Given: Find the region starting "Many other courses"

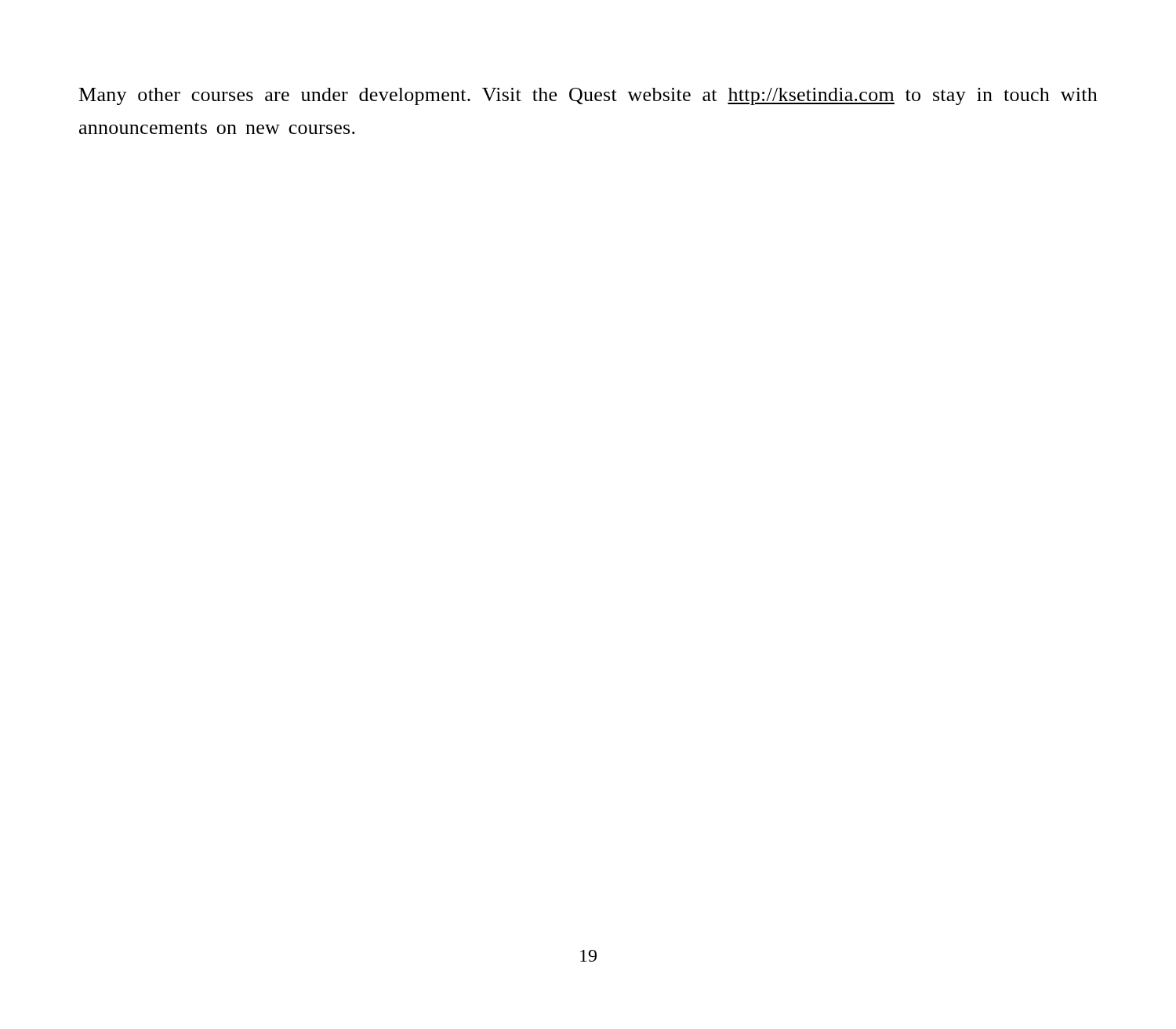Looking at the screenshot, I should coord(588,111).
